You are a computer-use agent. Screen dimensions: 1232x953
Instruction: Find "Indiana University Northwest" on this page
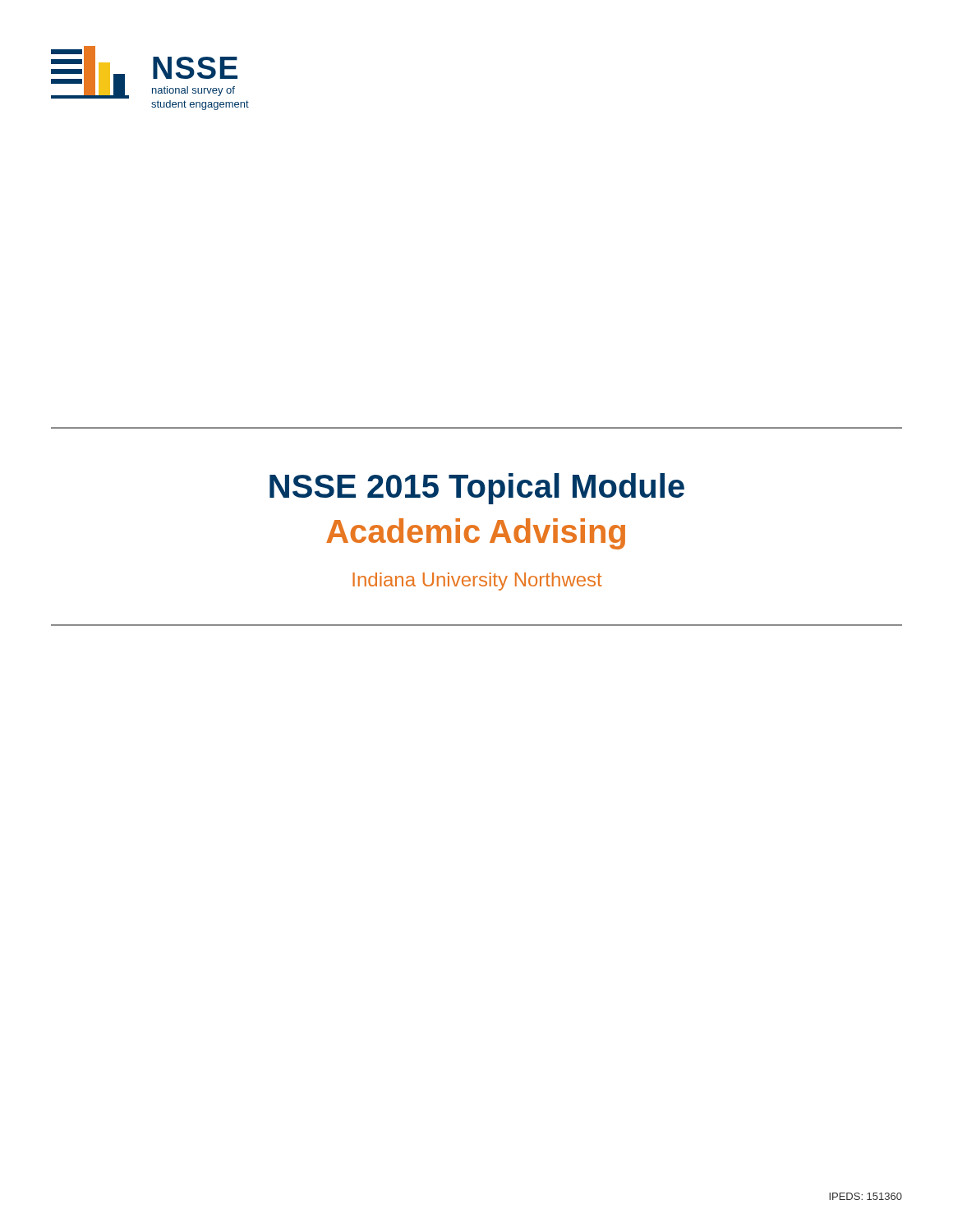(x=476, y=579)
